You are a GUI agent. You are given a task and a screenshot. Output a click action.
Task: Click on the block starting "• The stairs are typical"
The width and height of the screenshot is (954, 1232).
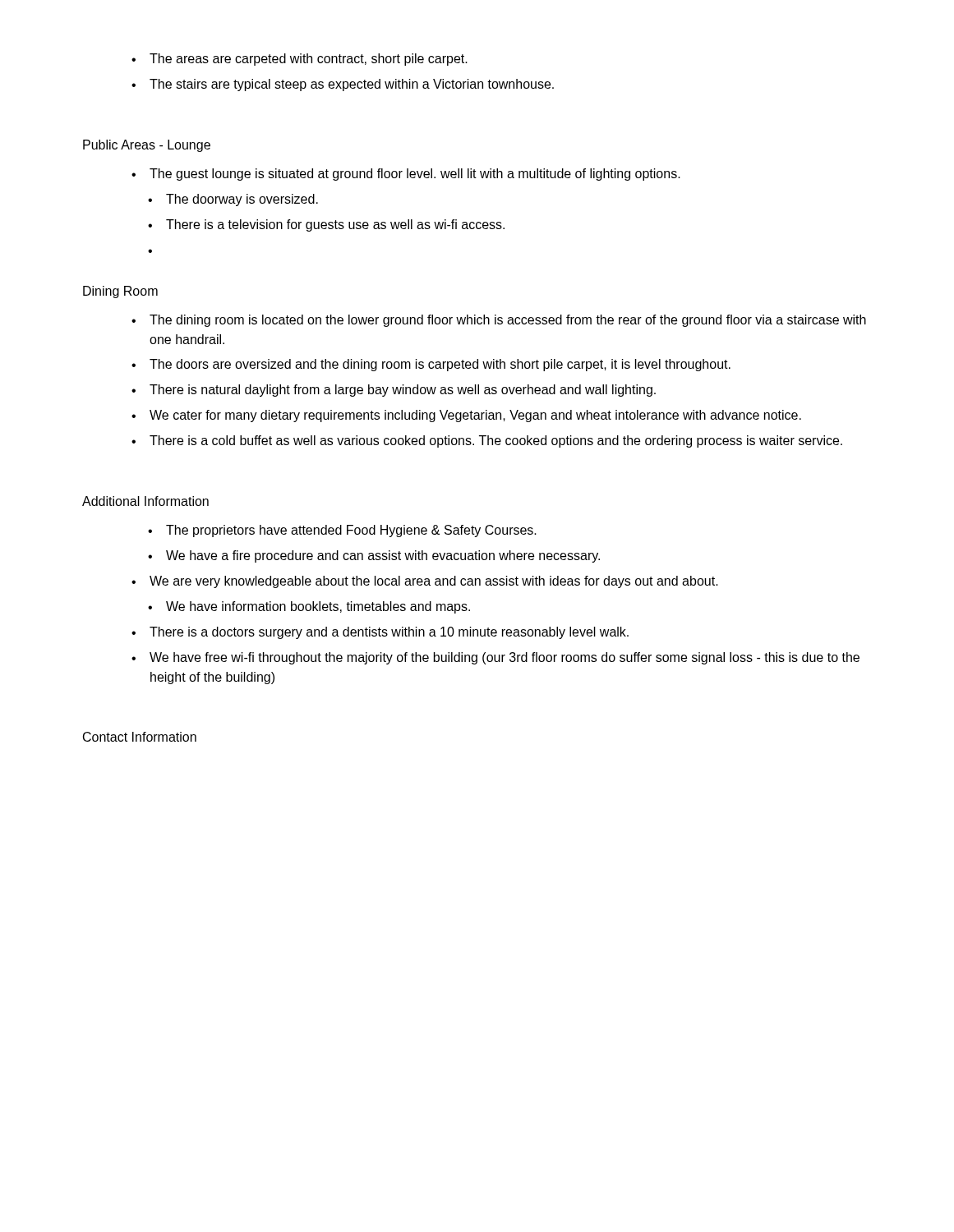(502, 85)
